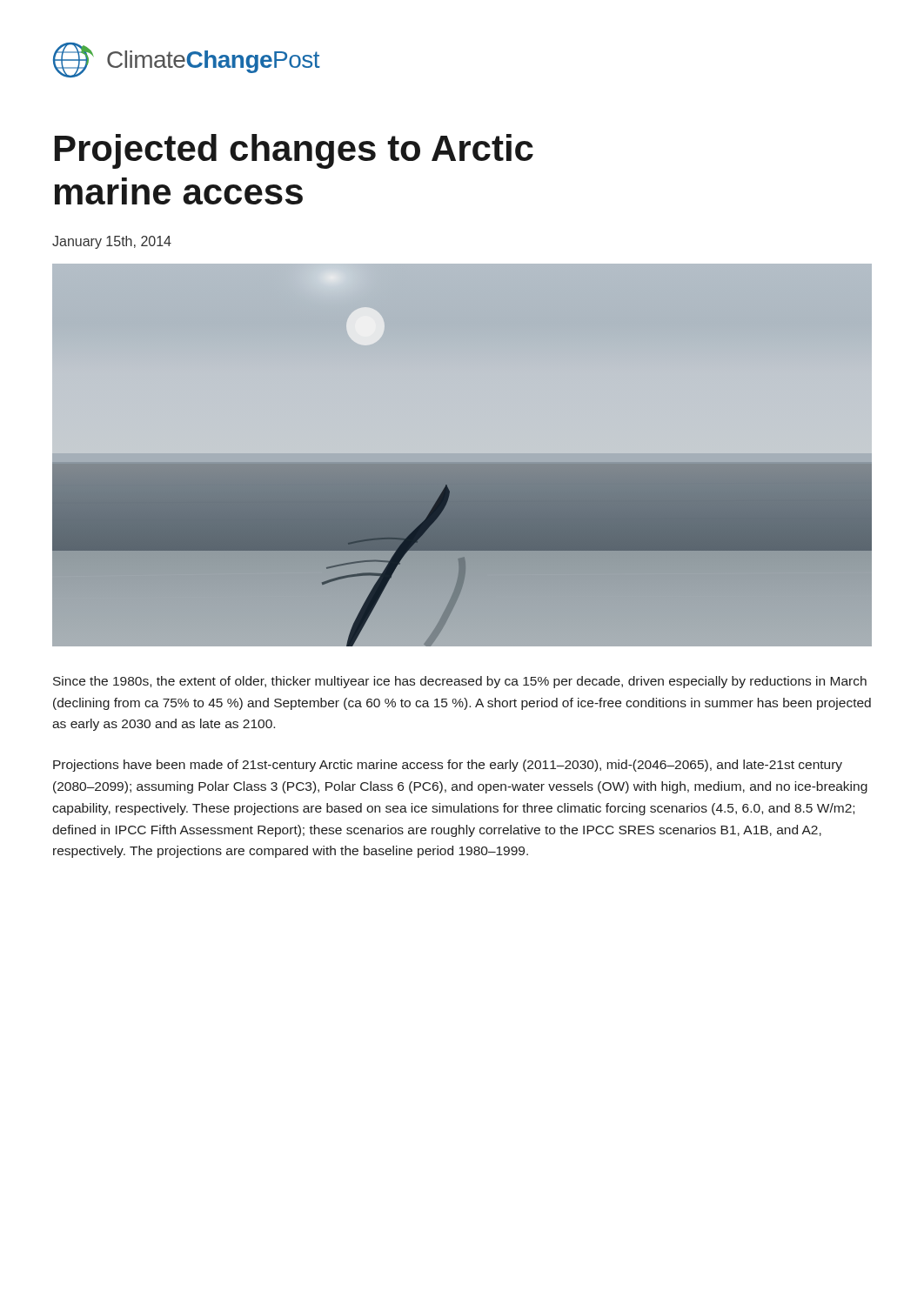Find the text block that says "Since the 1980s, the extent"
The height and width of the screenshot is (1305, 924).
coord(462,703)
